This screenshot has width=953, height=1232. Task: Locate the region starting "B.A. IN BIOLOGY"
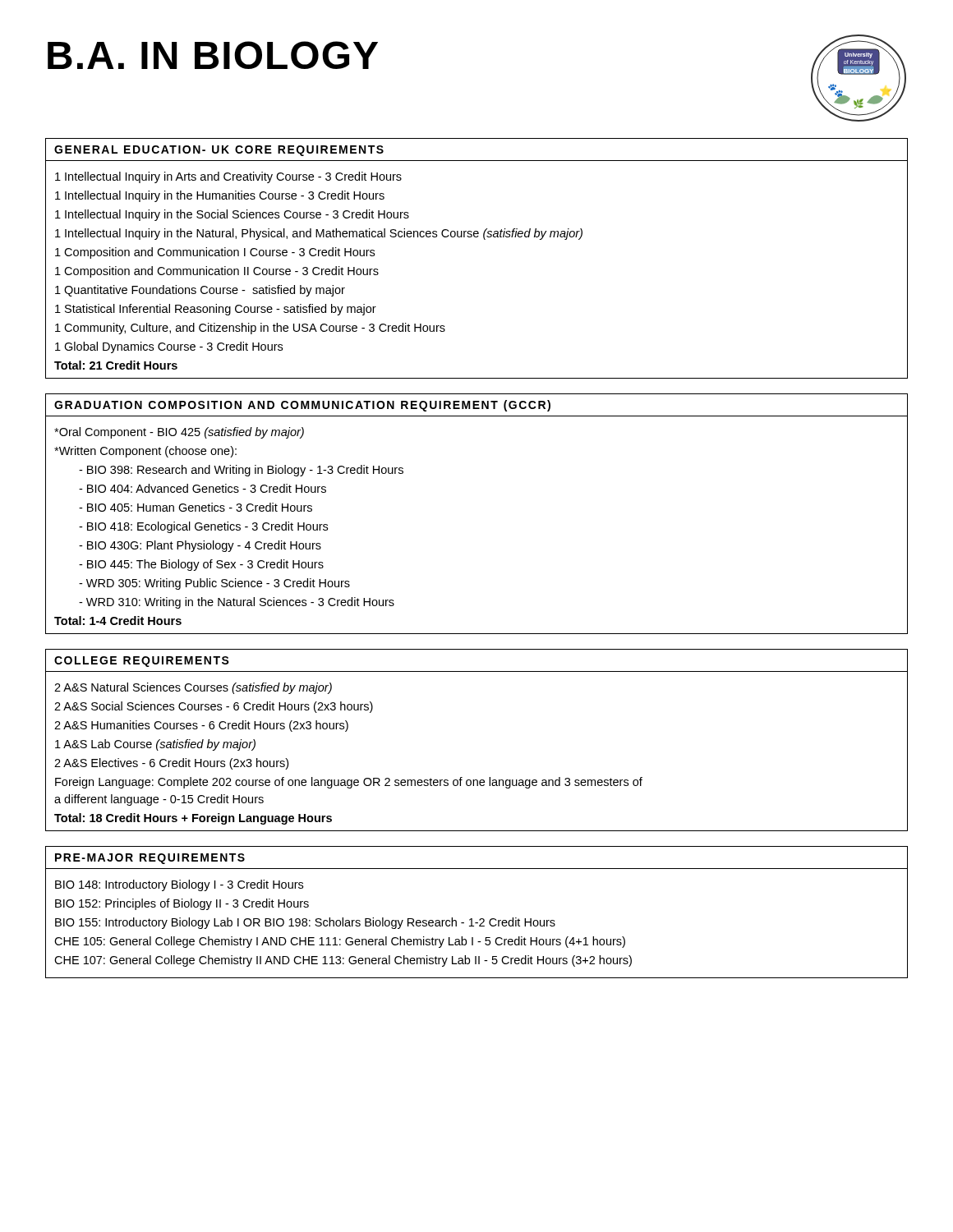point(212,55)
